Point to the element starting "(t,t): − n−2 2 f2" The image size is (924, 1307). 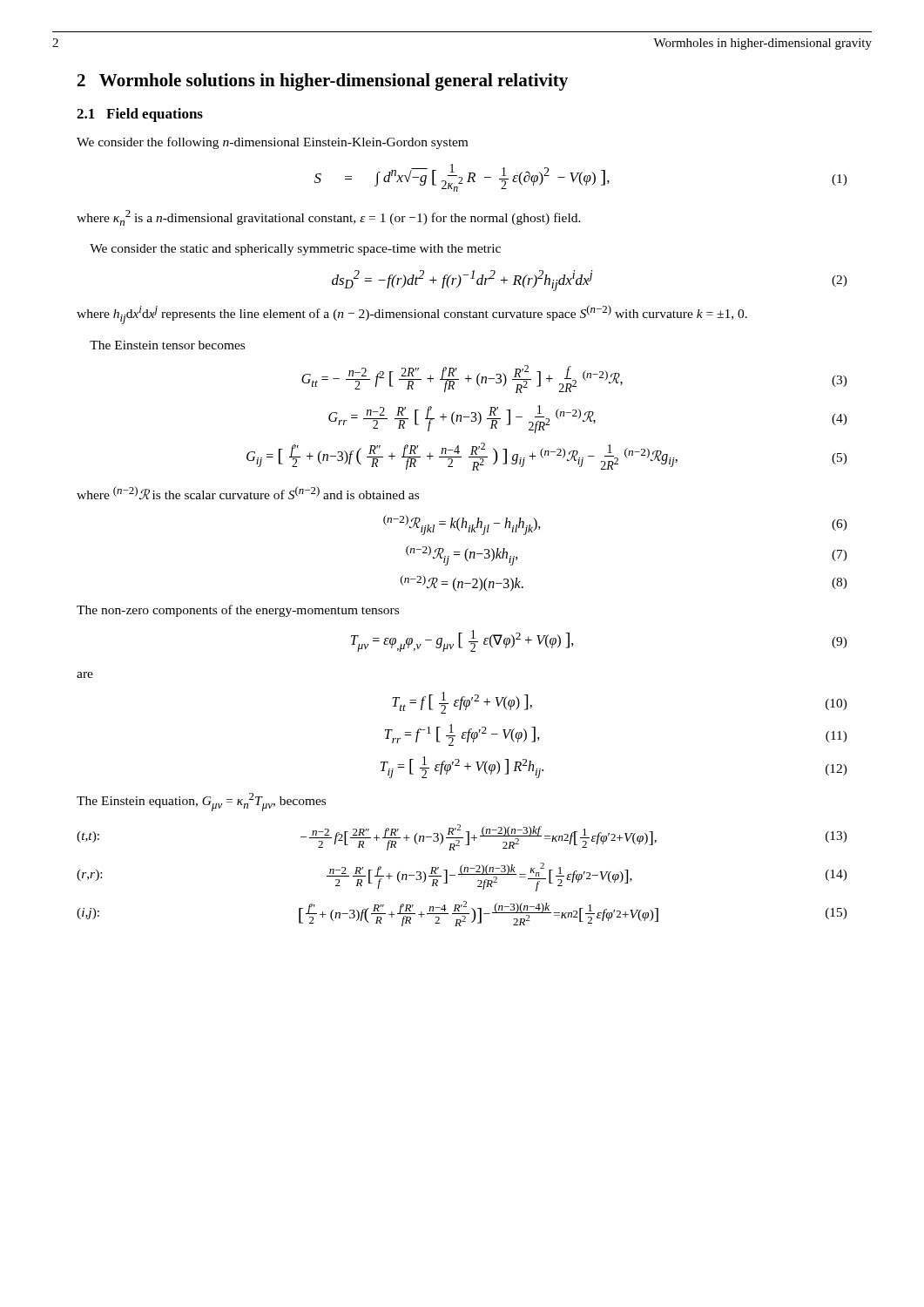coord(462,838)
